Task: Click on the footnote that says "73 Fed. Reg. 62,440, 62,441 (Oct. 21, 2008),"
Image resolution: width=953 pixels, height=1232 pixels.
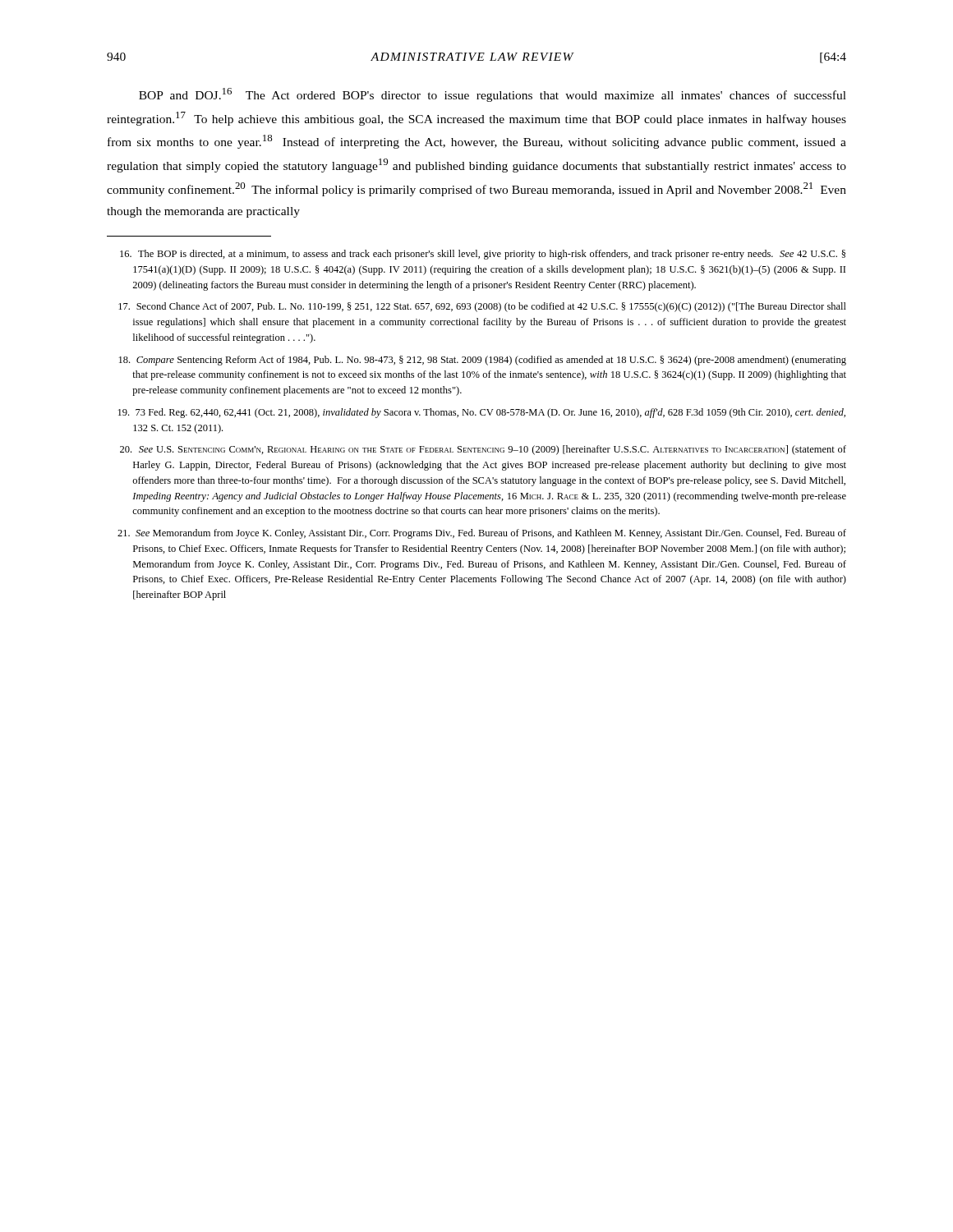Action: (x=476, y=420)
